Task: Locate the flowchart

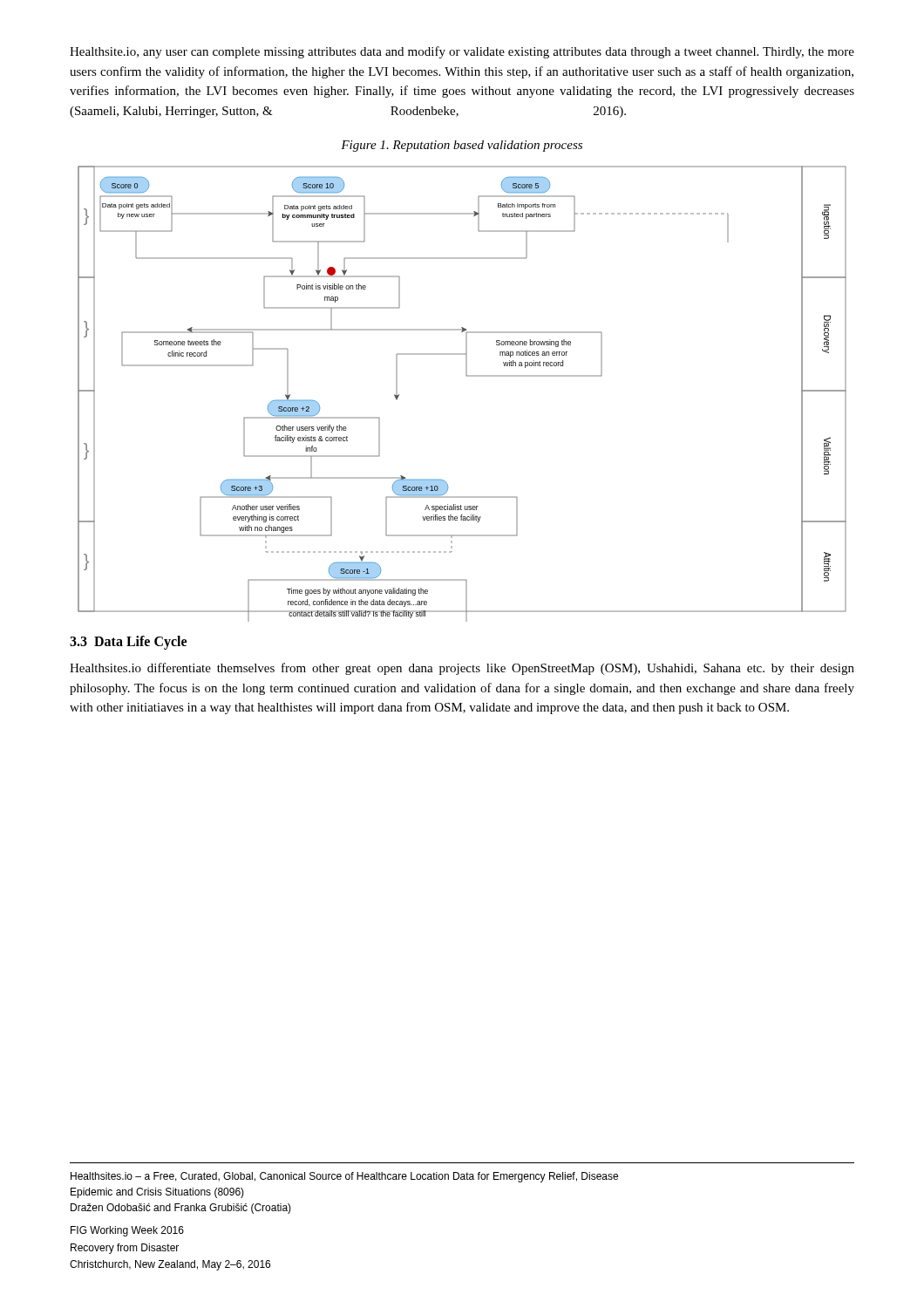Action: click(462, 391)
